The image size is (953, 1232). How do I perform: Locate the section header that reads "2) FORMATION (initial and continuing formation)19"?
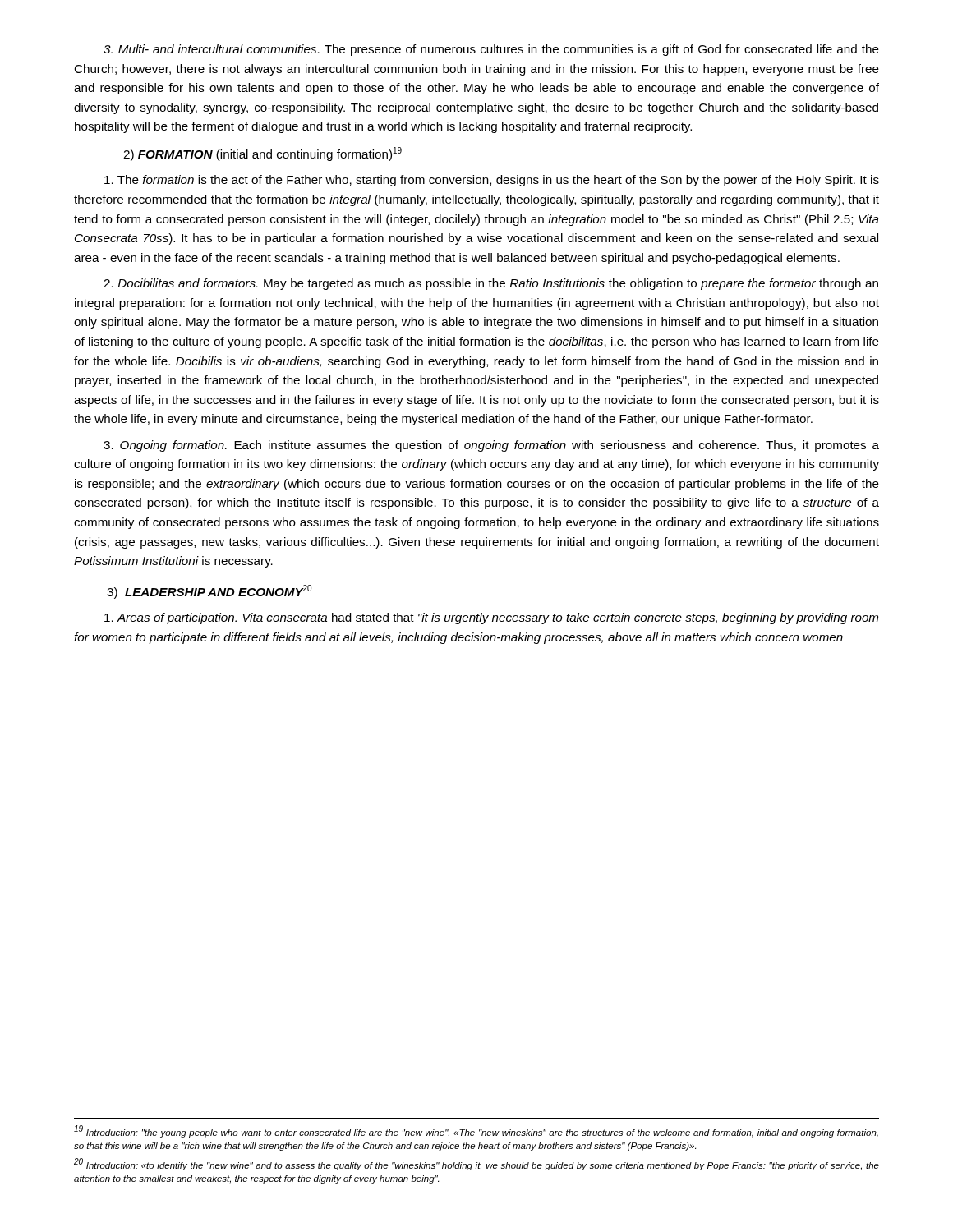[263, 153]
